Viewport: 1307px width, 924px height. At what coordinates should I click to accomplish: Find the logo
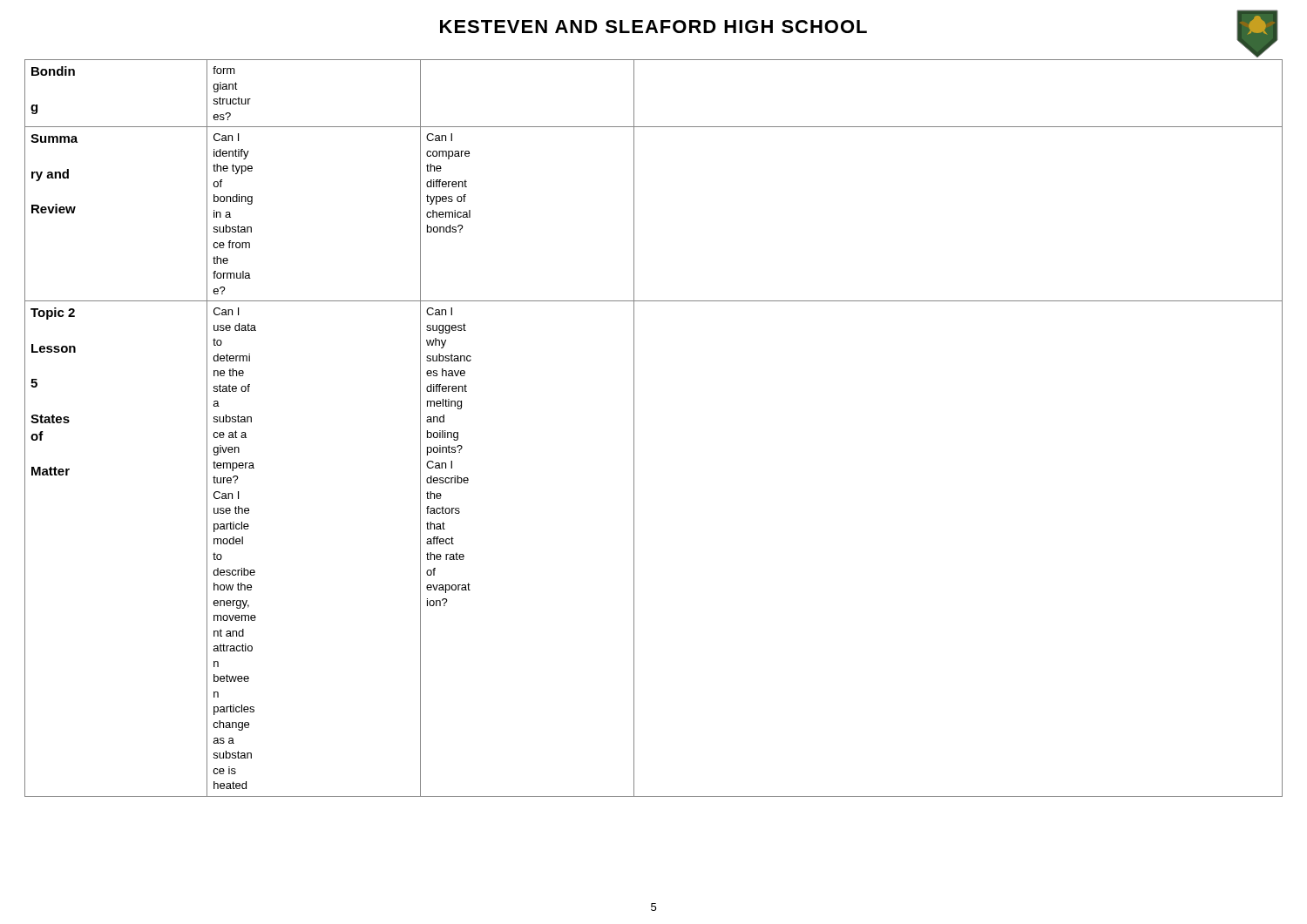coord(1257,34)
